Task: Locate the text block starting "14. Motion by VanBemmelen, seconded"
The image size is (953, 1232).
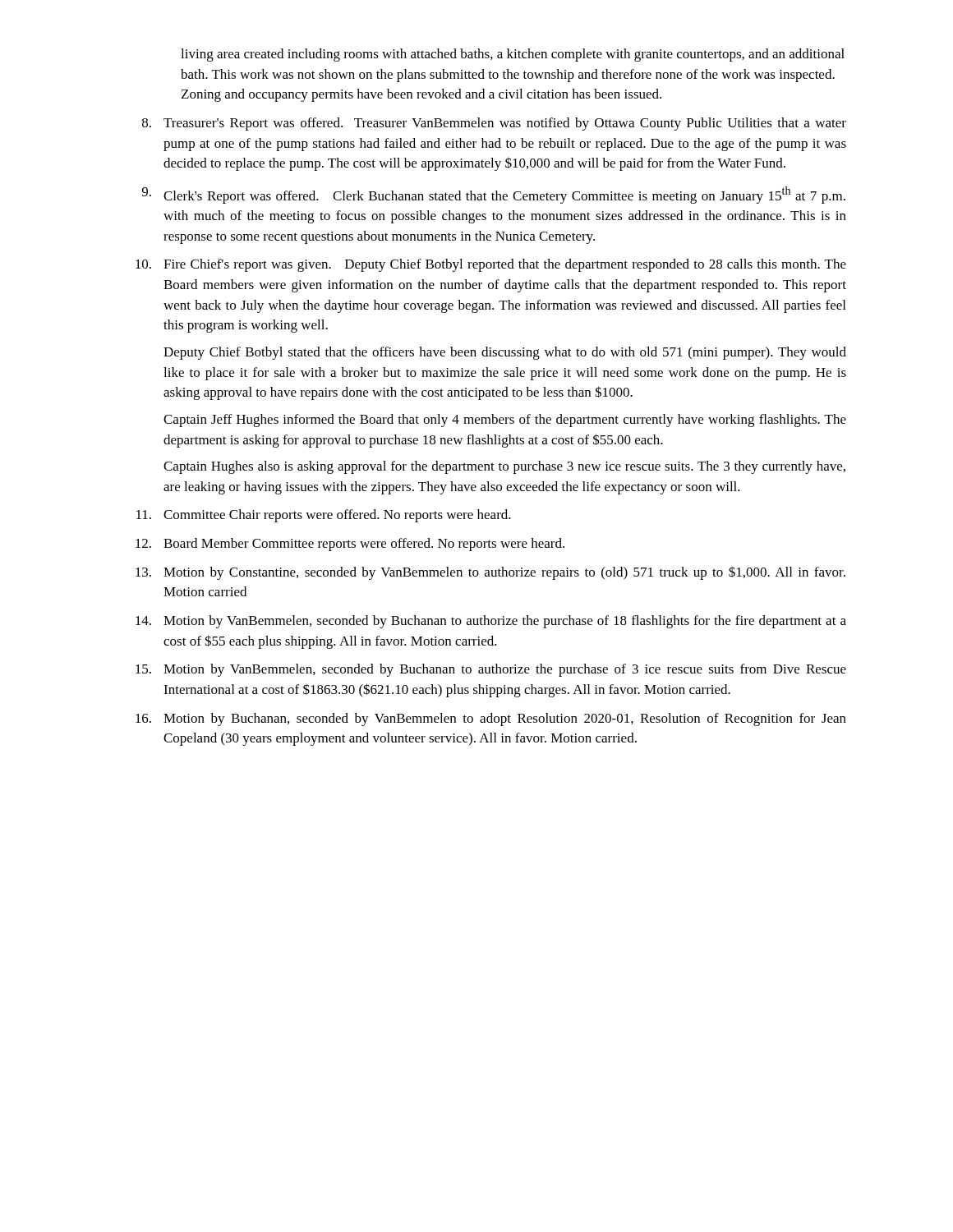Action: pyautogui.click(x=476, y=631)
